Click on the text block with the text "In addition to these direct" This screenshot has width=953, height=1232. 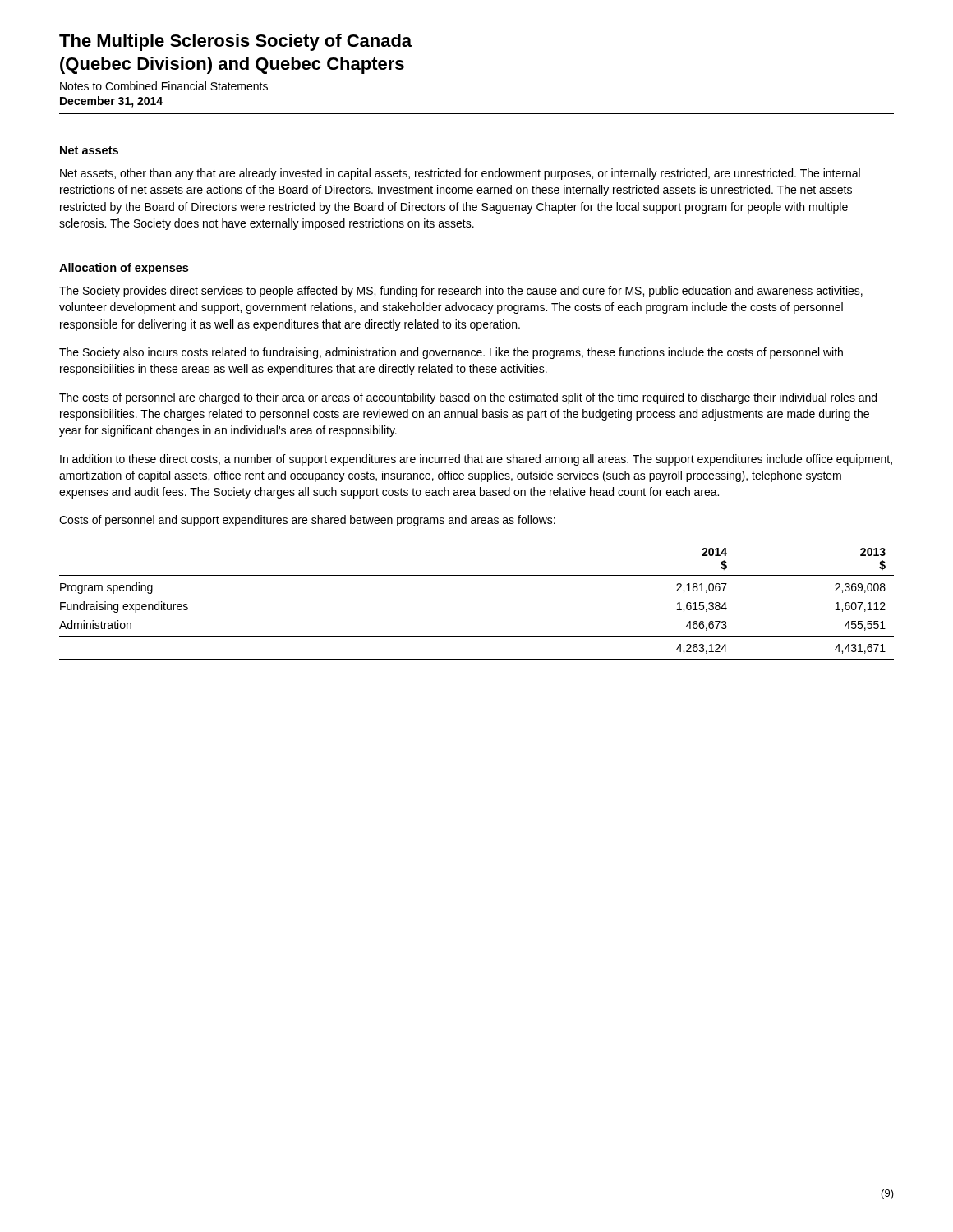(x=476, y=475)
